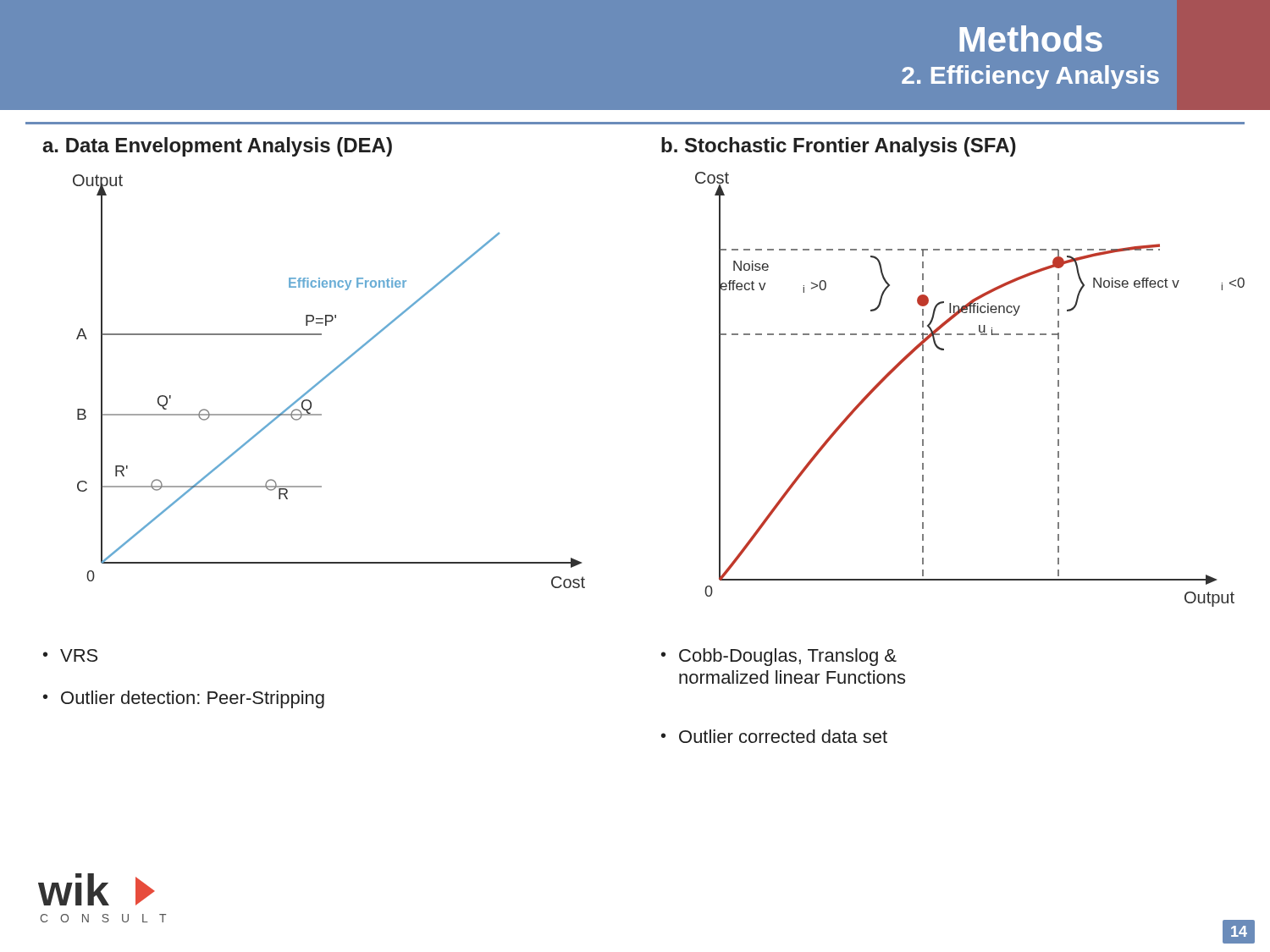
Task: Point to the element starting "• Outlier detection: Peer-Stripping"
Action: [x=184, y=698]
